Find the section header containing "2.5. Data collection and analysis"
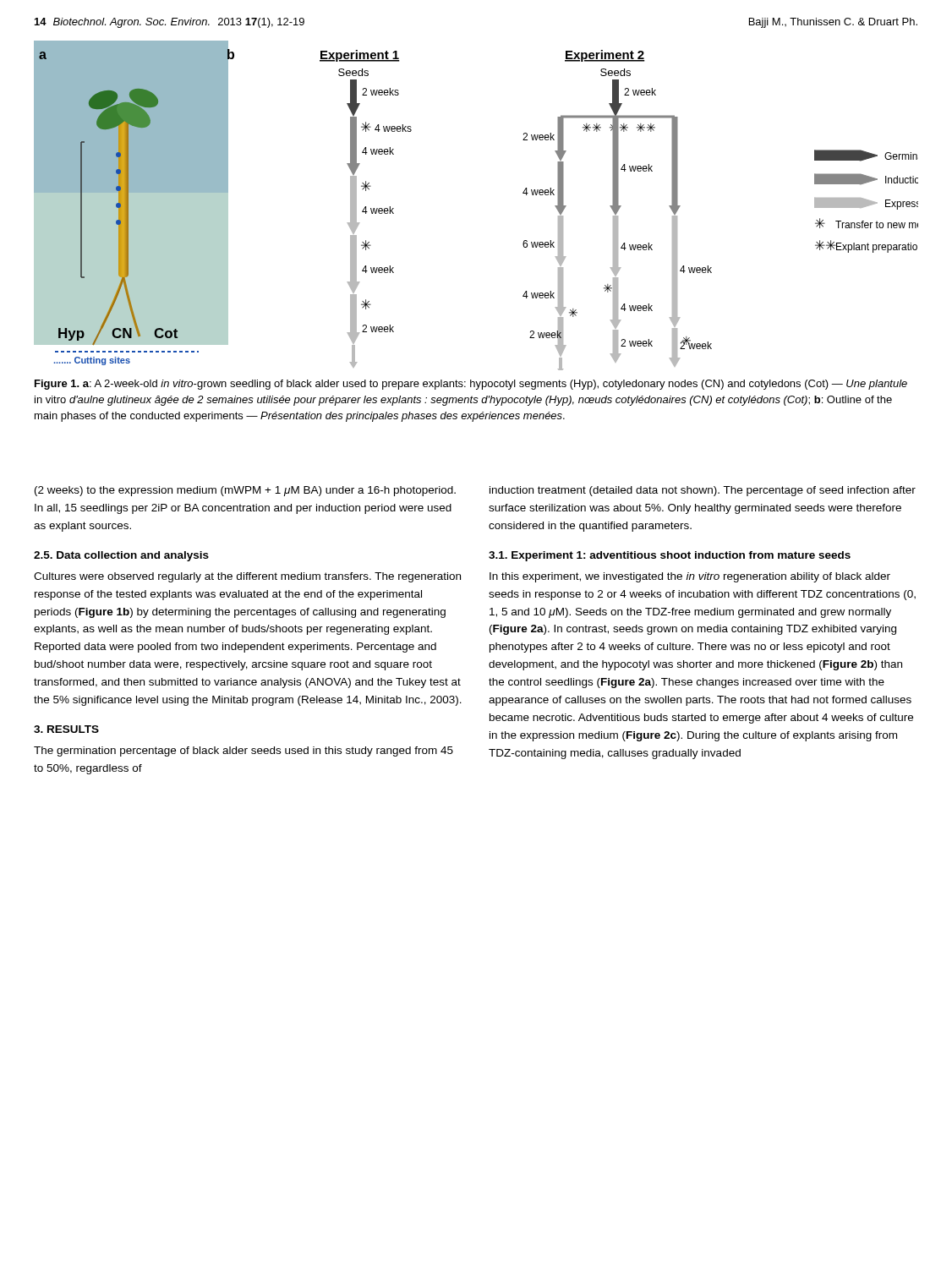 tap(121, 555)
